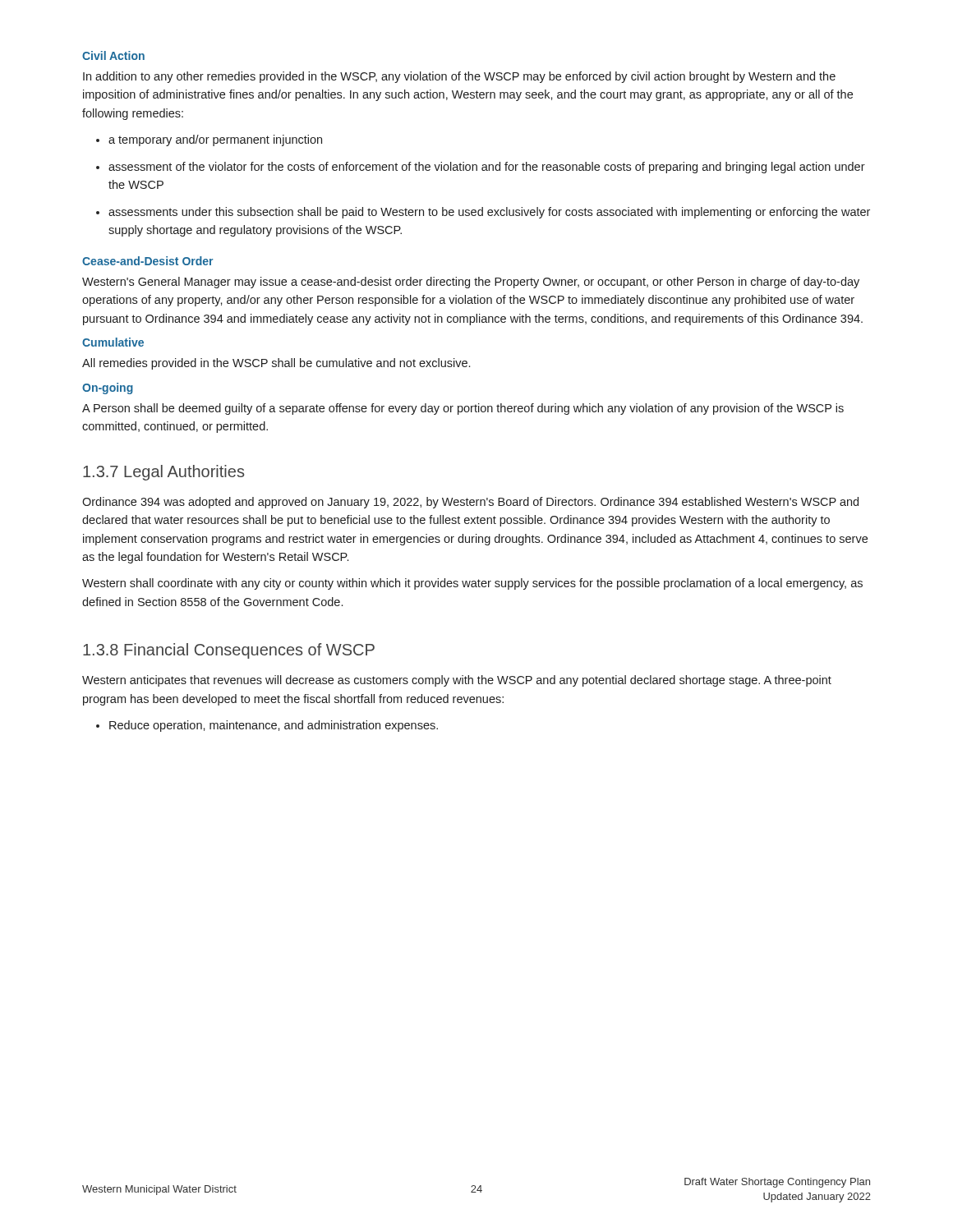Select the passage starting "All remedies provided in the WSCP"
Screen dimensions: 1232x953
pos(476,363)
